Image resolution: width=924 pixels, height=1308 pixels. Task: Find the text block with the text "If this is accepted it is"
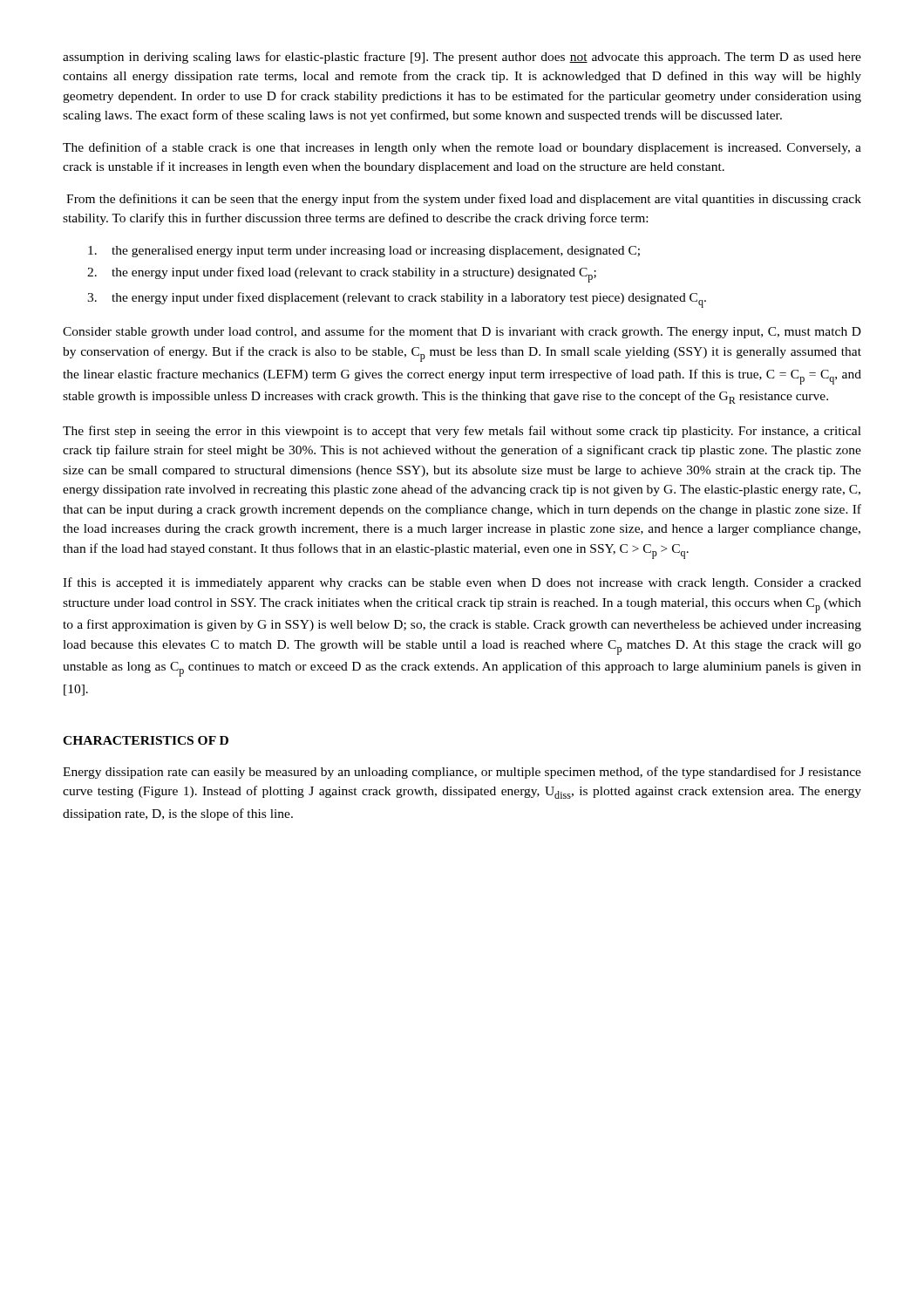click(x=462, y=635)
